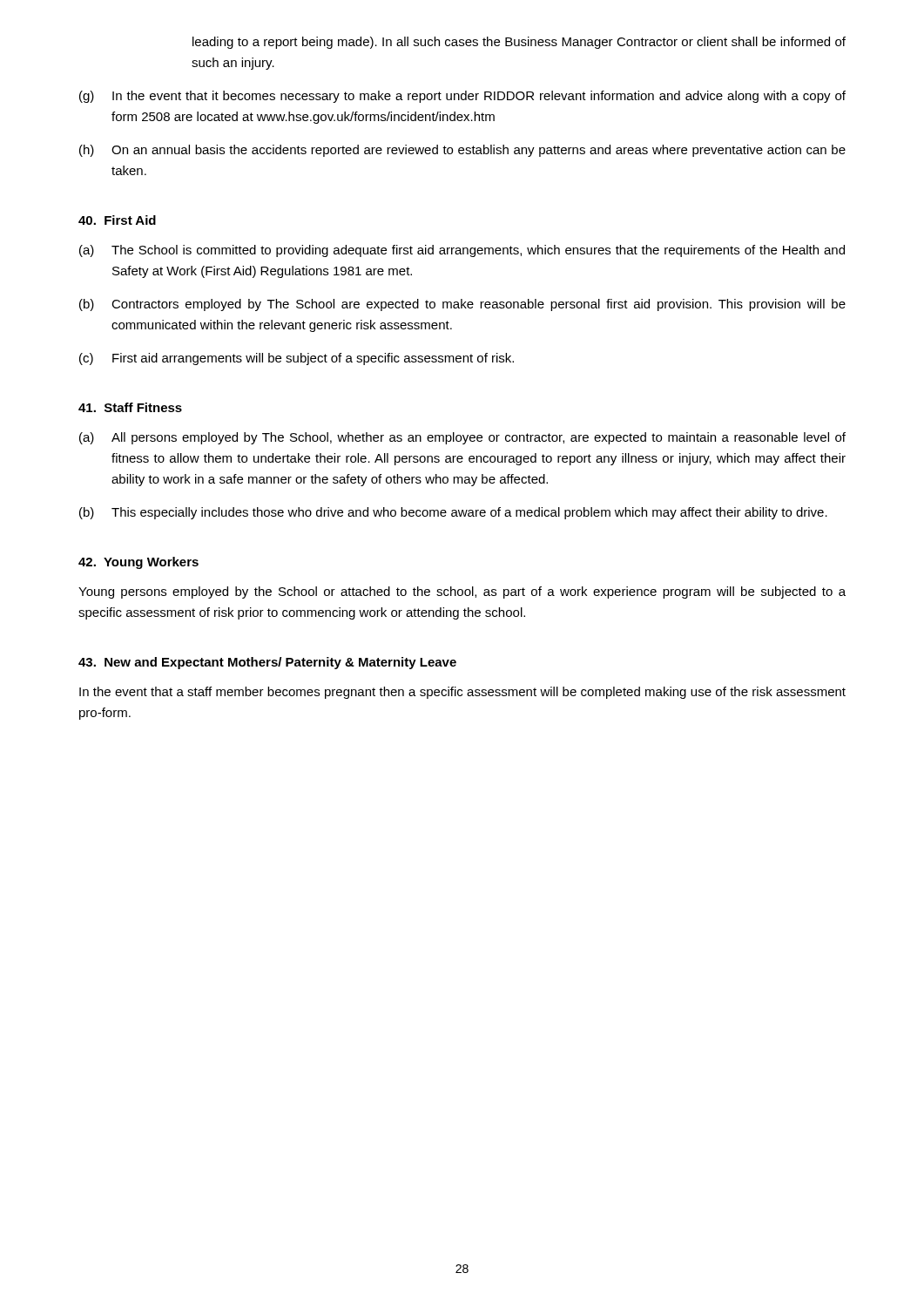Locate the text block starting "(b) This especially"
The image size is (924, 1307).
462,512
